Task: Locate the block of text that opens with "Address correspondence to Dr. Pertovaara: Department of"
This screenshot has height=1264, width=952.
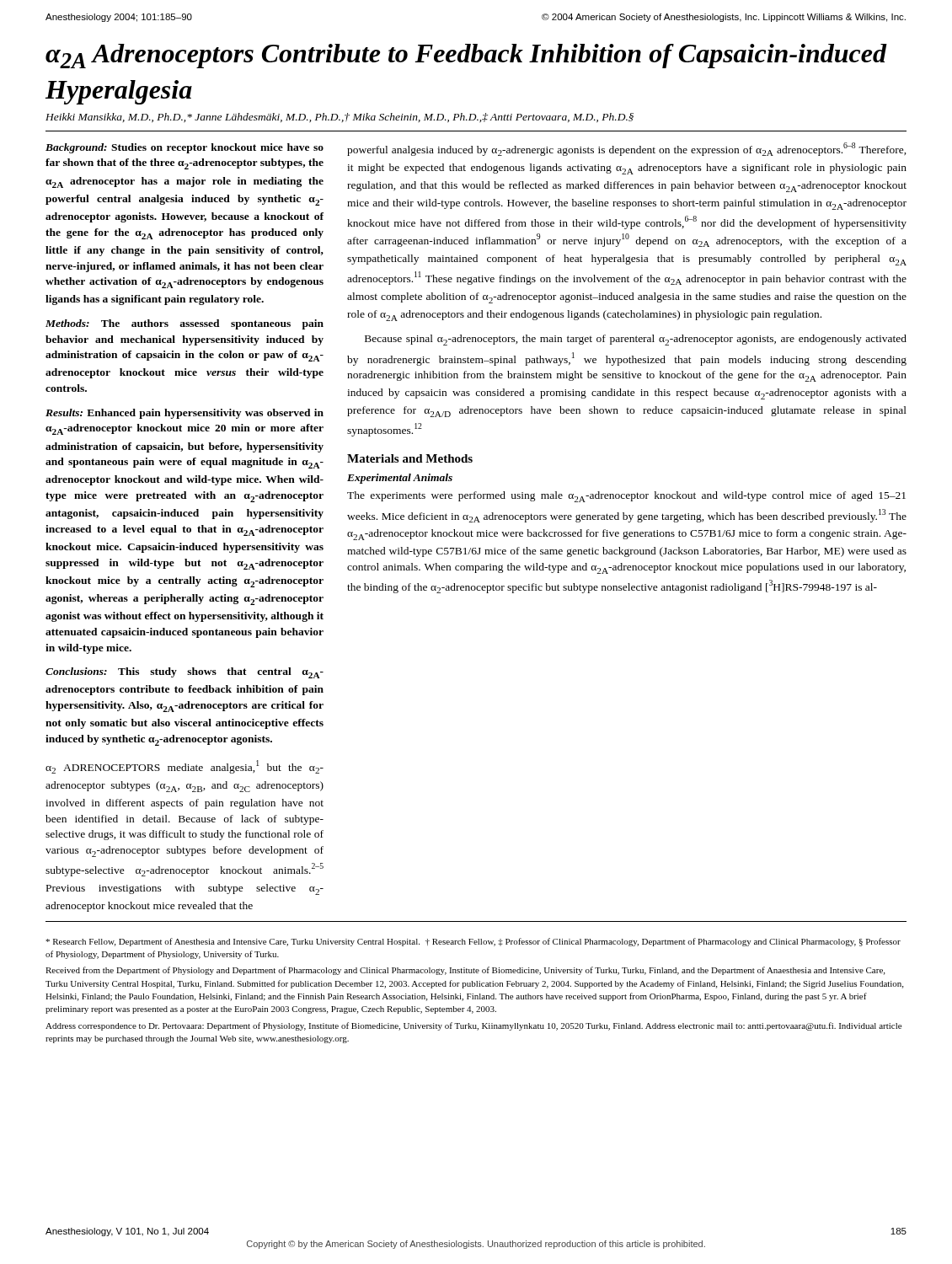Action: point(474,1032)
